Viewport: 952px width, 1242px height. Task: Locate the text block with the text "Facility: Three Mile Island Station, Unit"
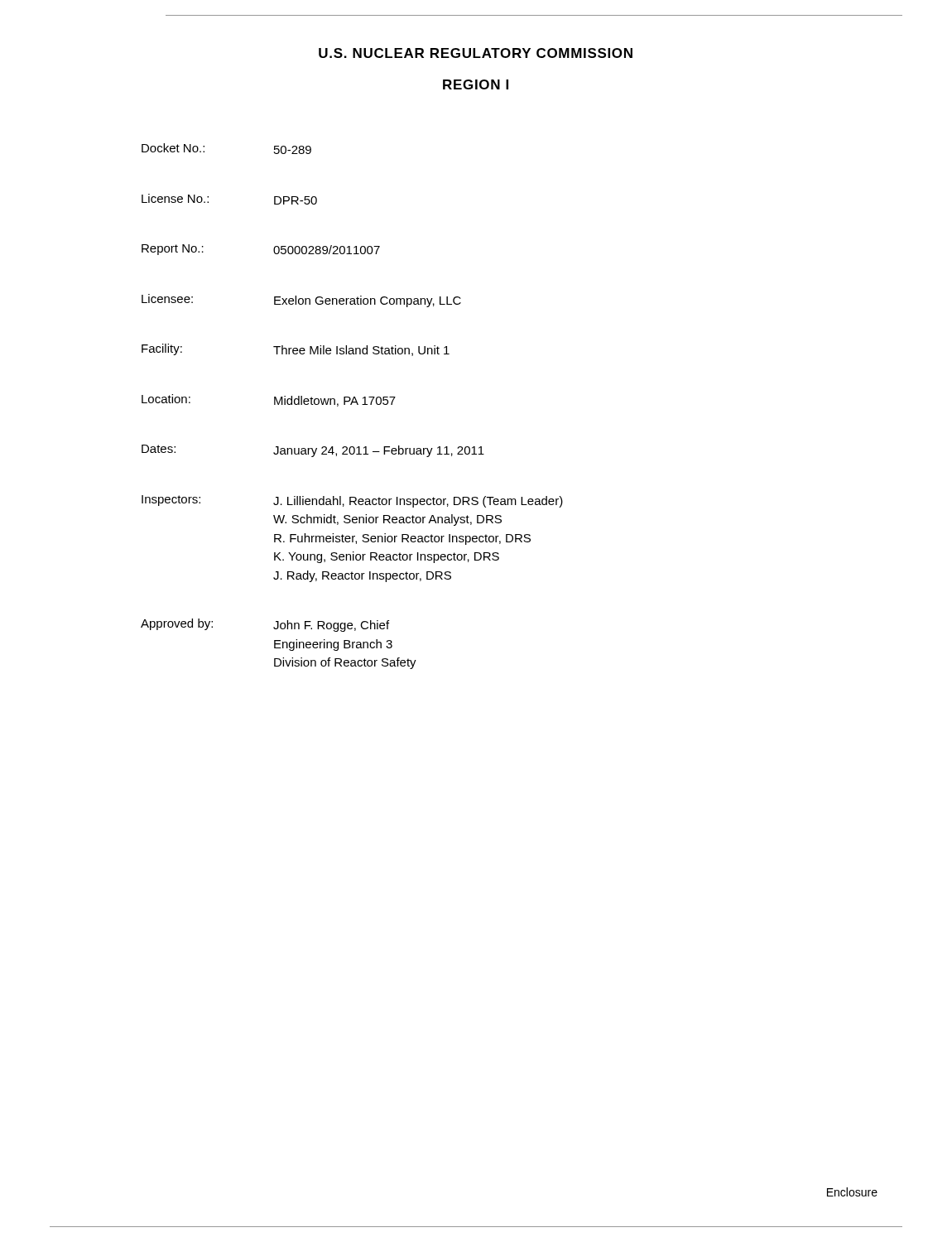pos(295,350)
